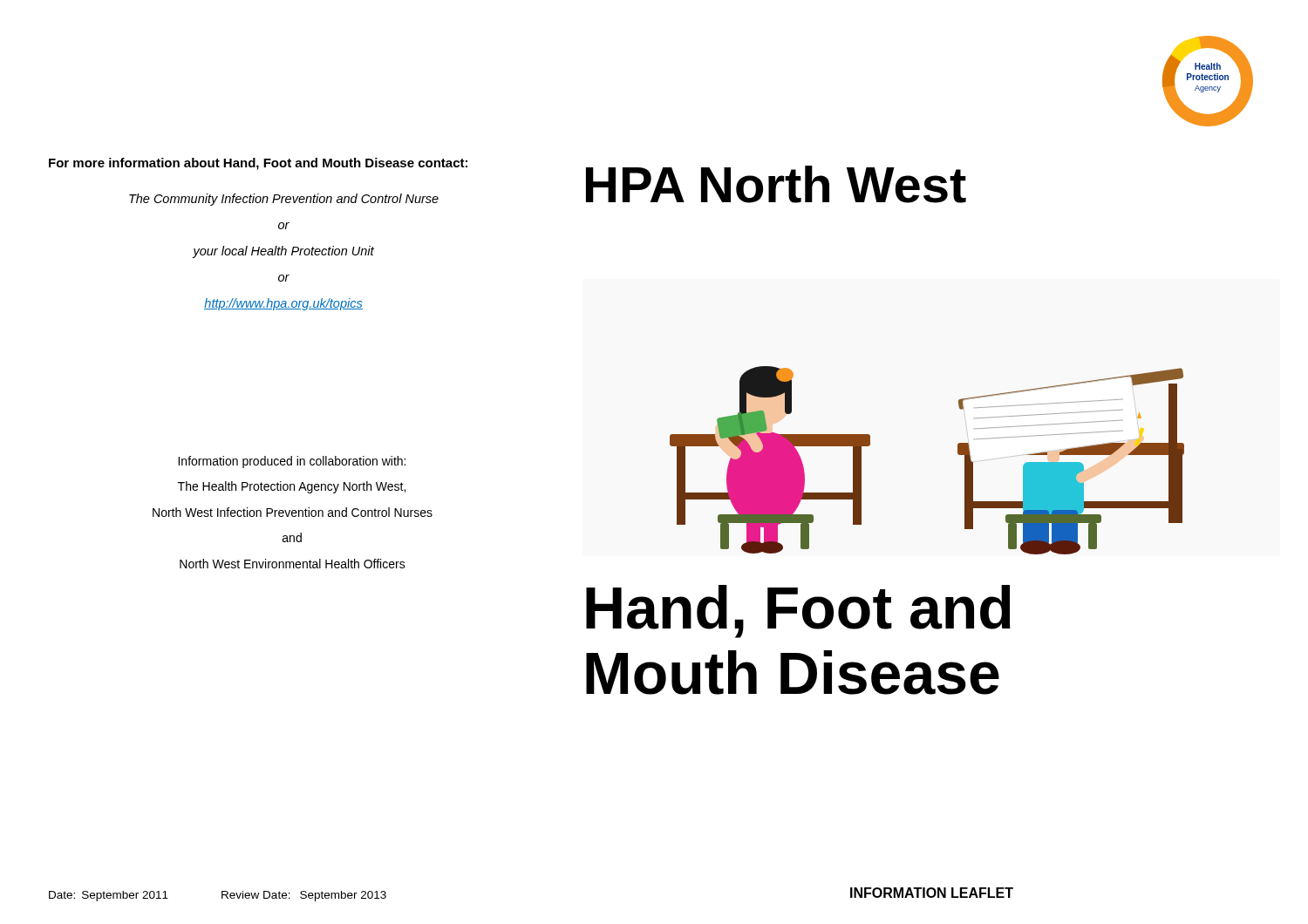Select the region starting "For more information about Hand,"
The width and height of the screenshot is (1308, 924).
click(258, 163)
